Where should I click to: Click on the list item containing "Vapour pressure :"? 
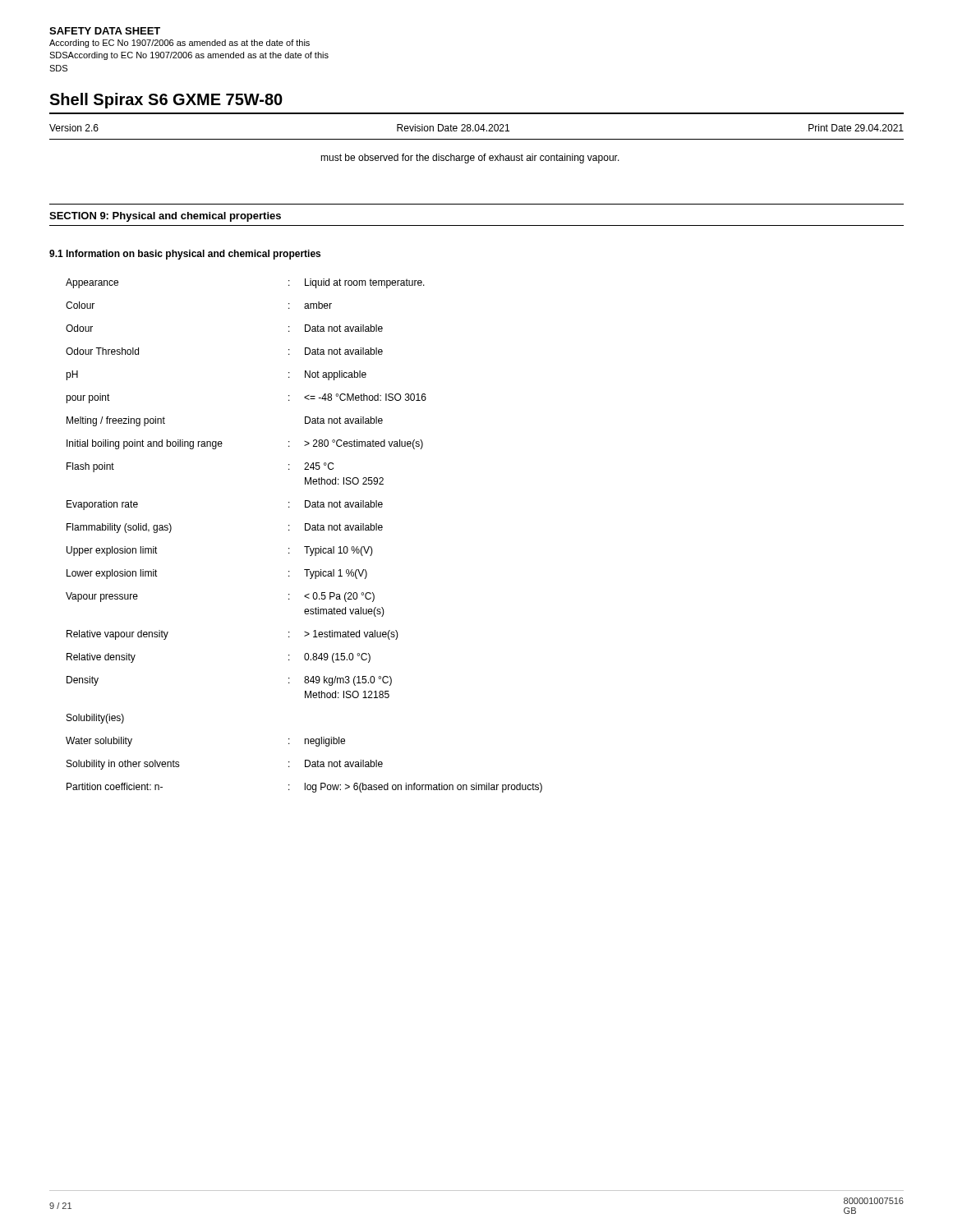(x=106, y=597)
